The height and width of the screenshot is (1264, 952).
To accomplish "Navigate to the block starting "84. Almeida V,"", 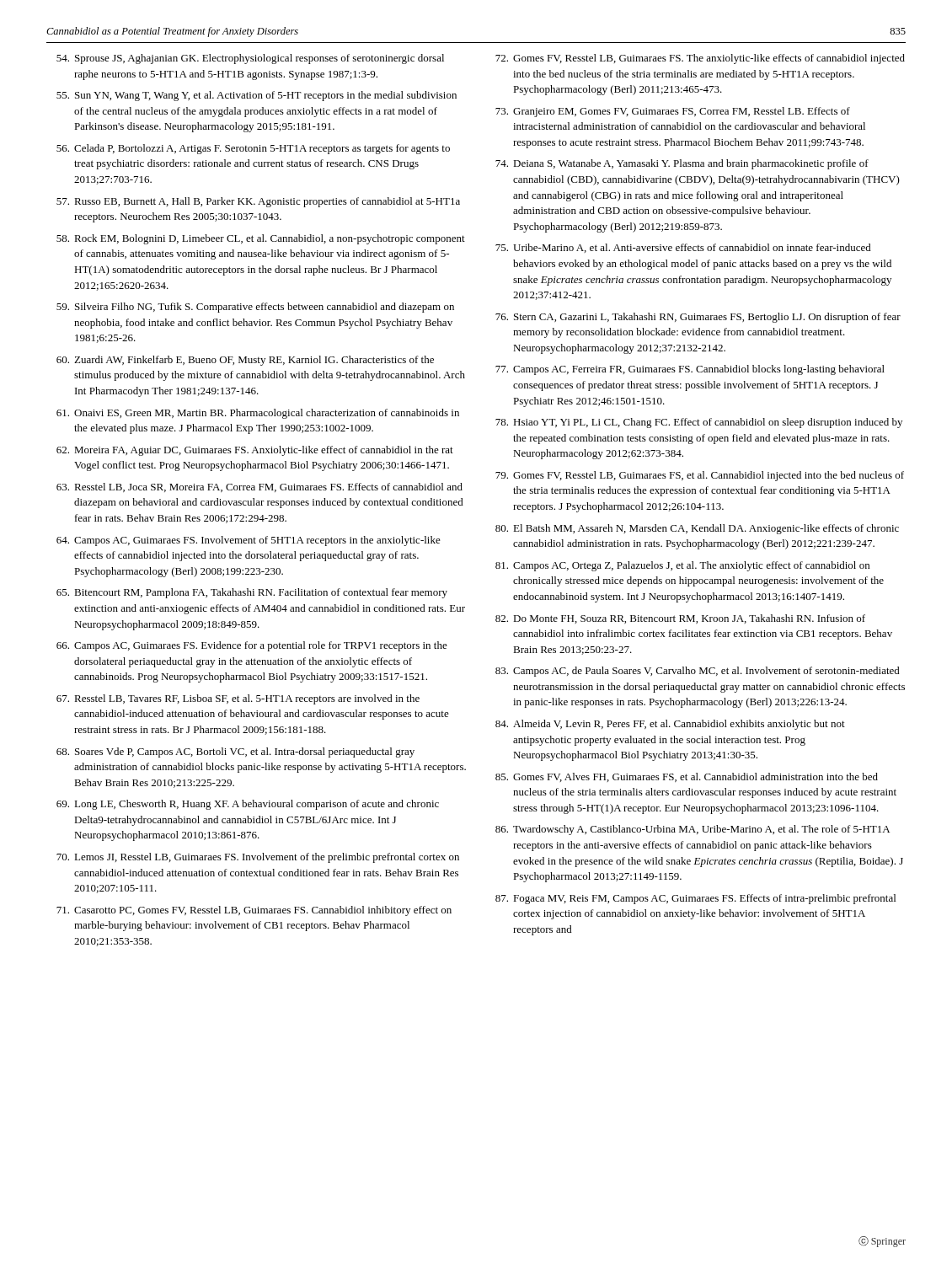I will [x=695, y=740].
